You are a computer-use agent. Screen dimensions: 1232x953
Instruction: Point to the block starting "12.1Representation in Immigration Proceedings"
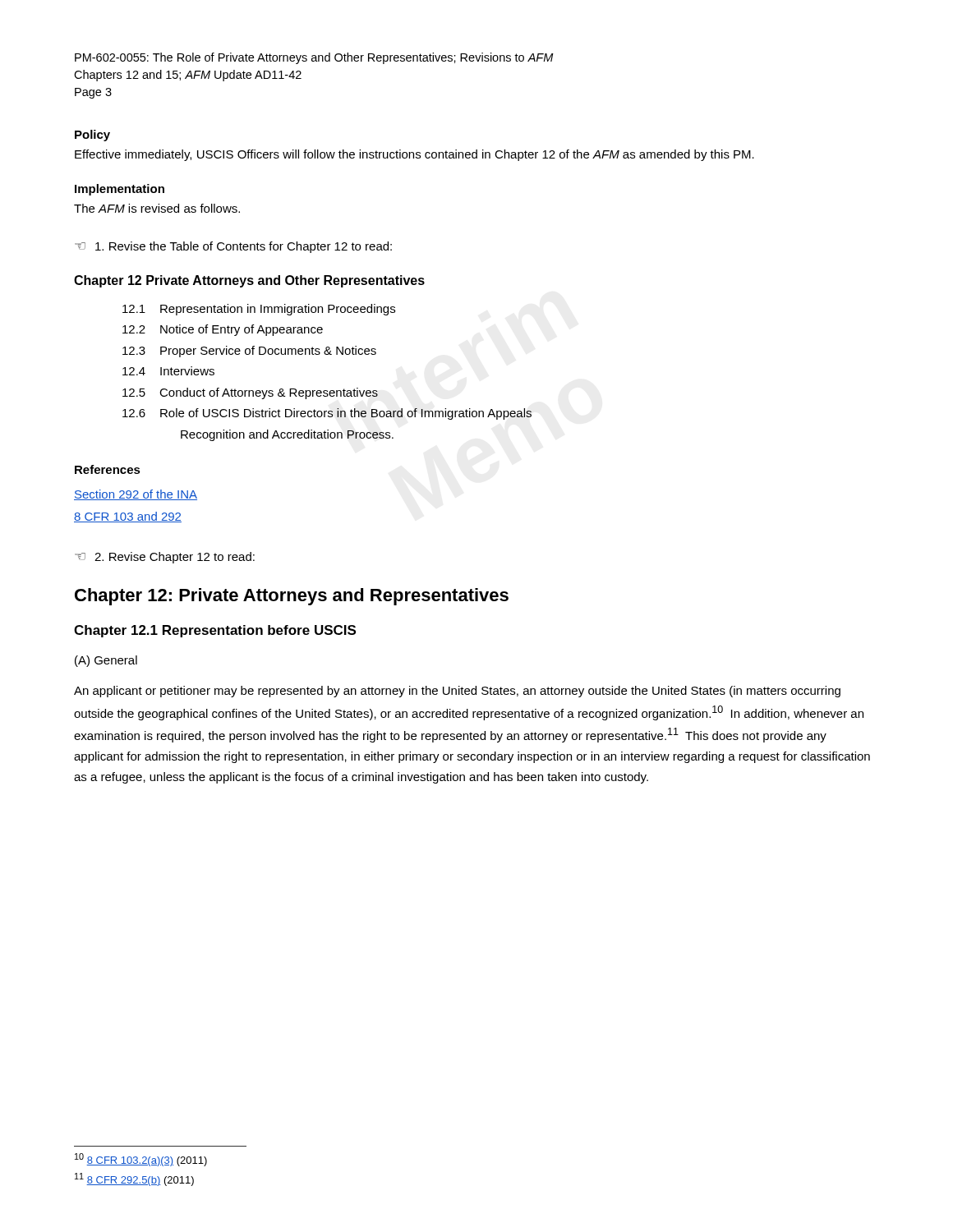coord(259,308)
